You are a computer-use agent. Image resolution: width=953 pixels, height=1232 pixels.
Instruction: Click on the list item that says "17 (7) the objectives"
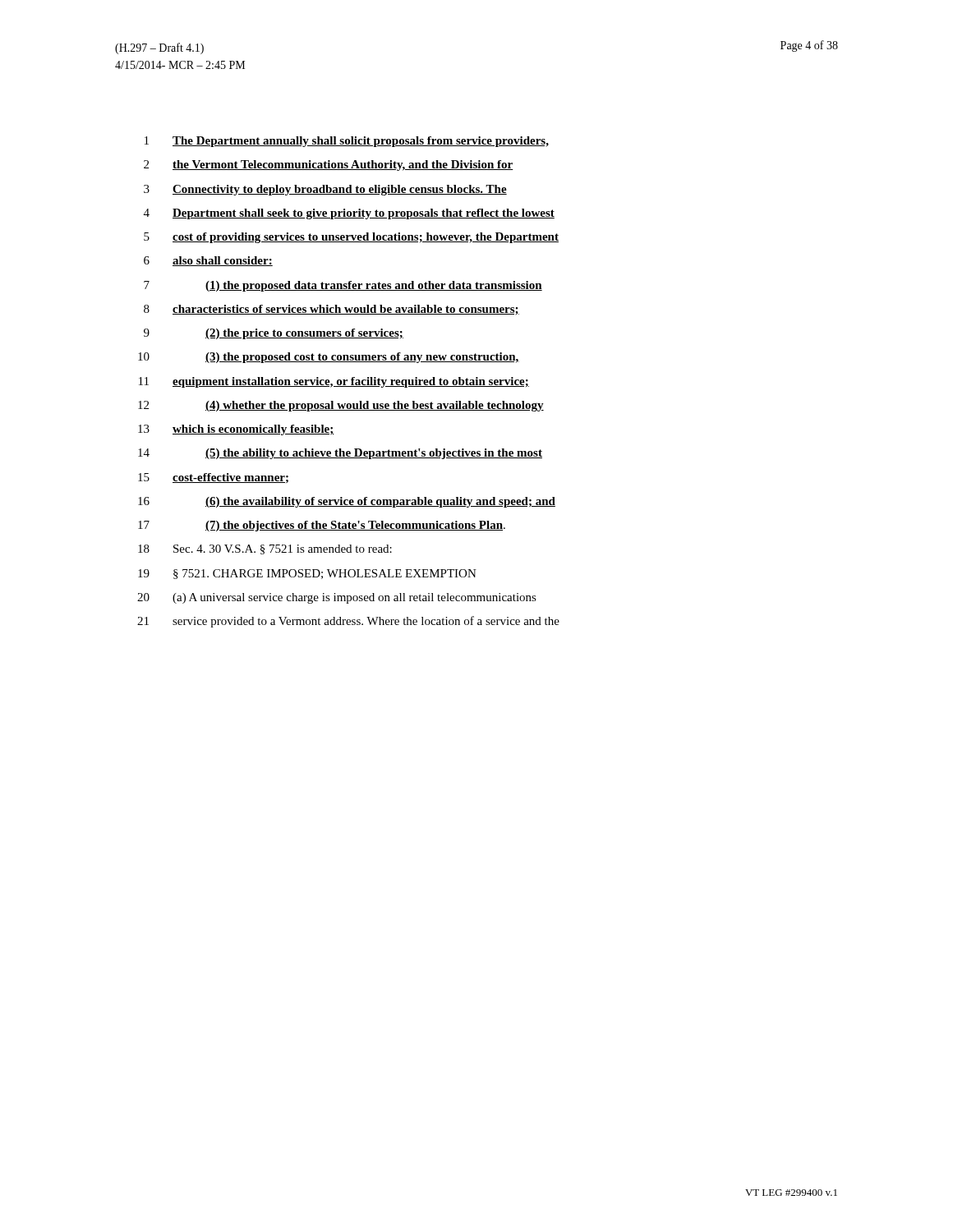pyautogui.click(x=476, y=525)
